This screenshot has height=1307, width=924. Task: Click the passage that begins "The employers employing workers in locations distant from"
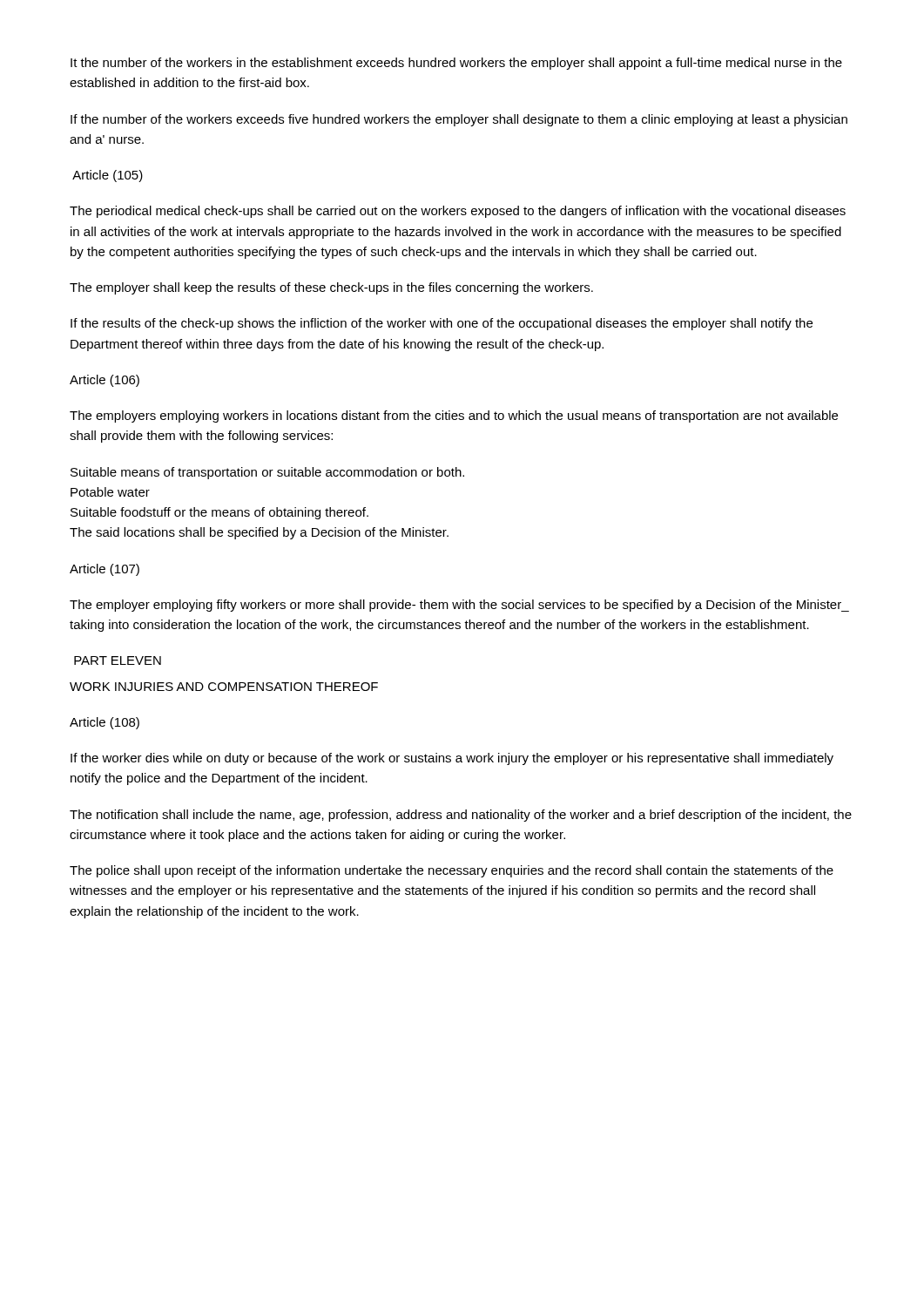[x=454, y=425]
